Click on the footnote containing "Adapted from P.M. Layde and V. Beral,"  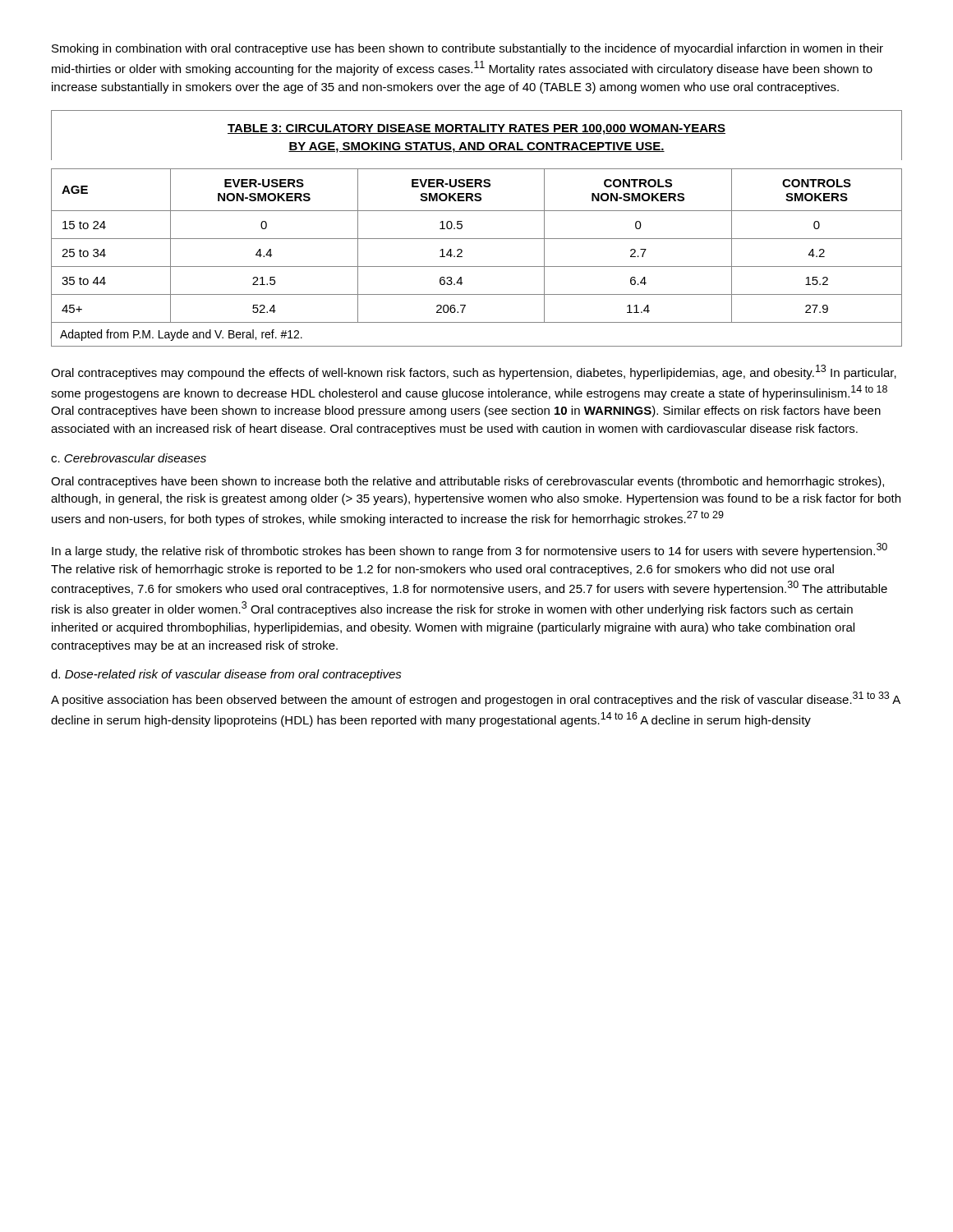(181, 334)
